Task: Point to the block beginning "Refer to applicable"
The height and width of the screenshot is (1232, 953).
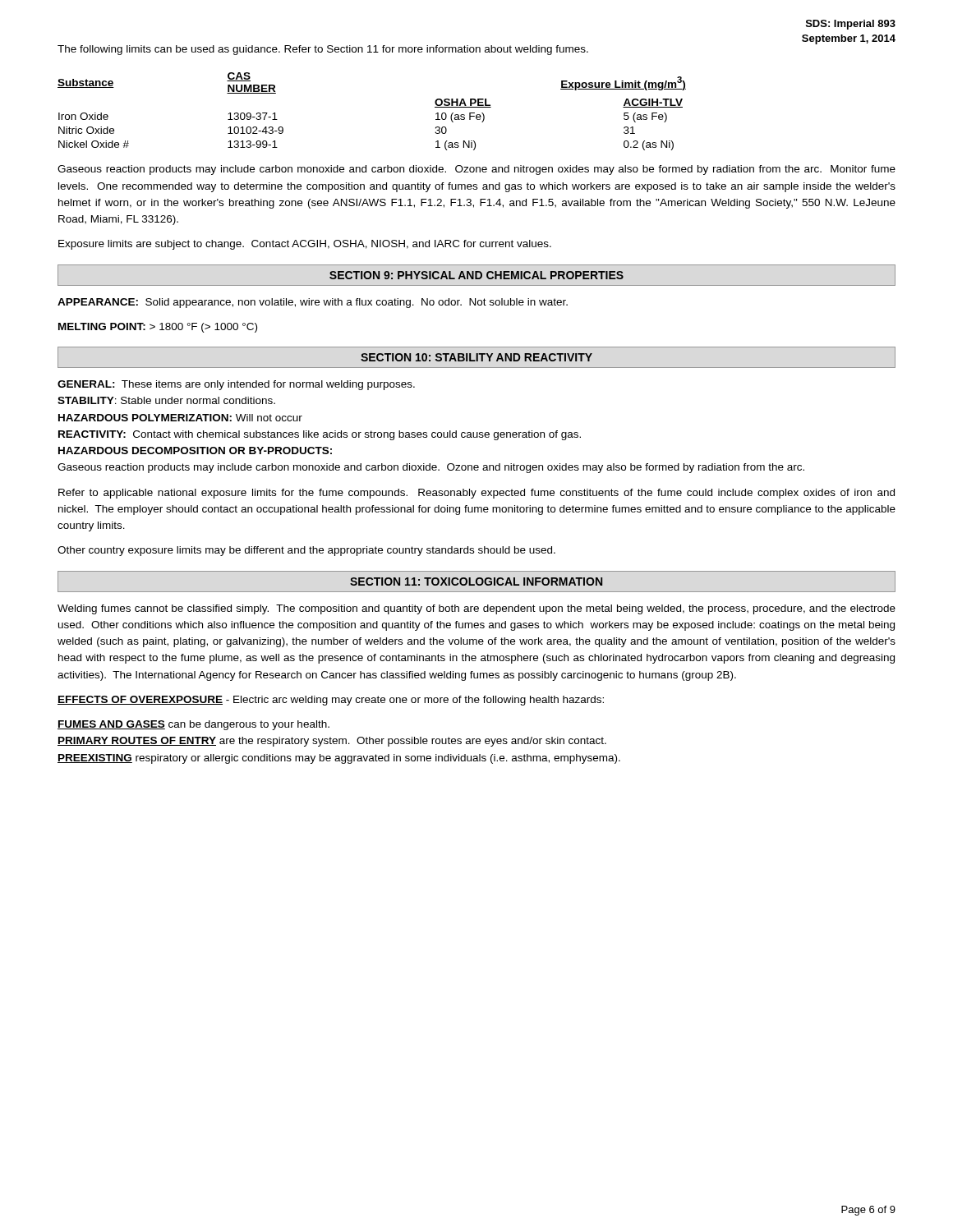Action: (476, 509)
